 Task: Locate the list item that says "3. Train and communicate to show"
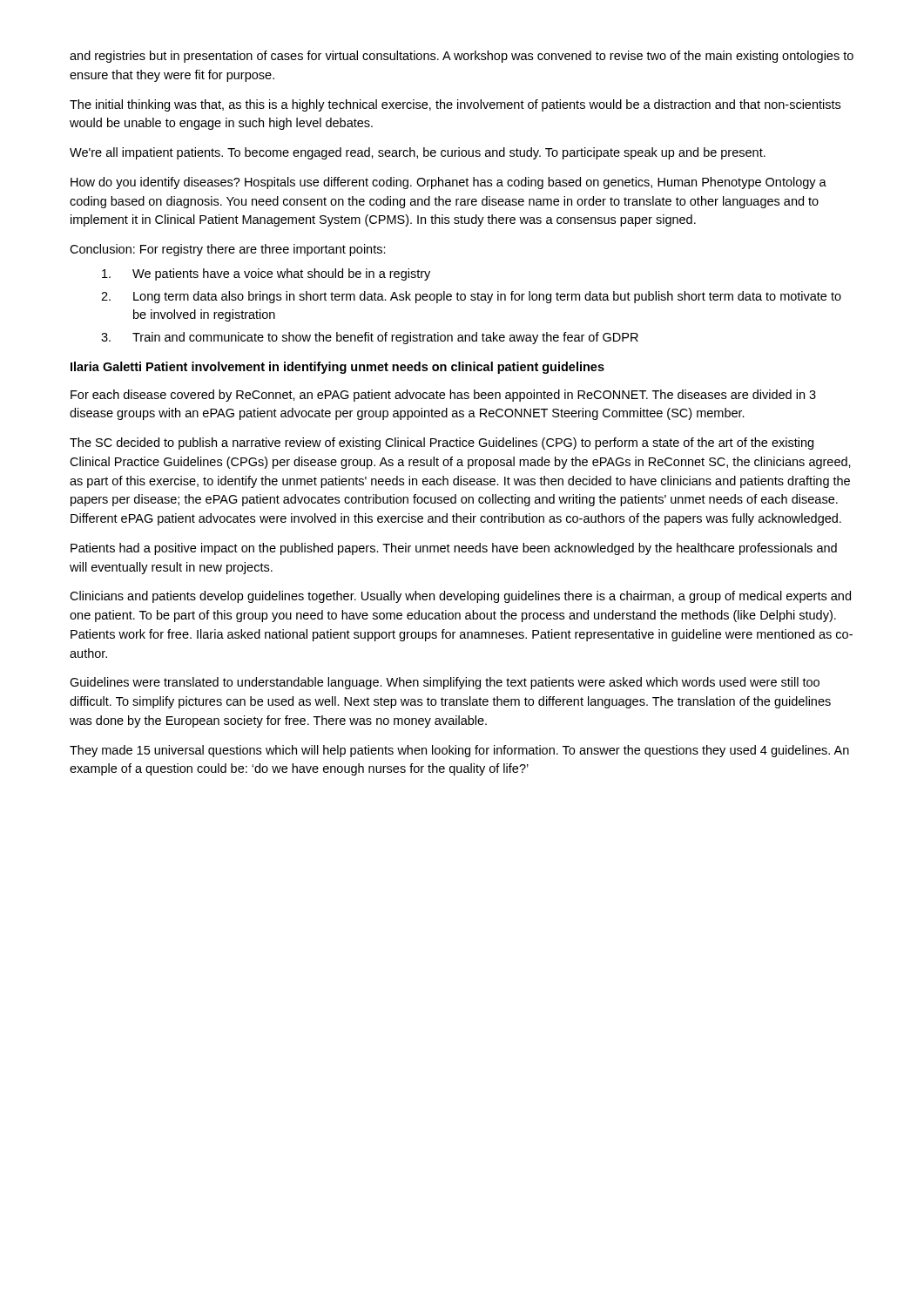click(x=354, y=338)
